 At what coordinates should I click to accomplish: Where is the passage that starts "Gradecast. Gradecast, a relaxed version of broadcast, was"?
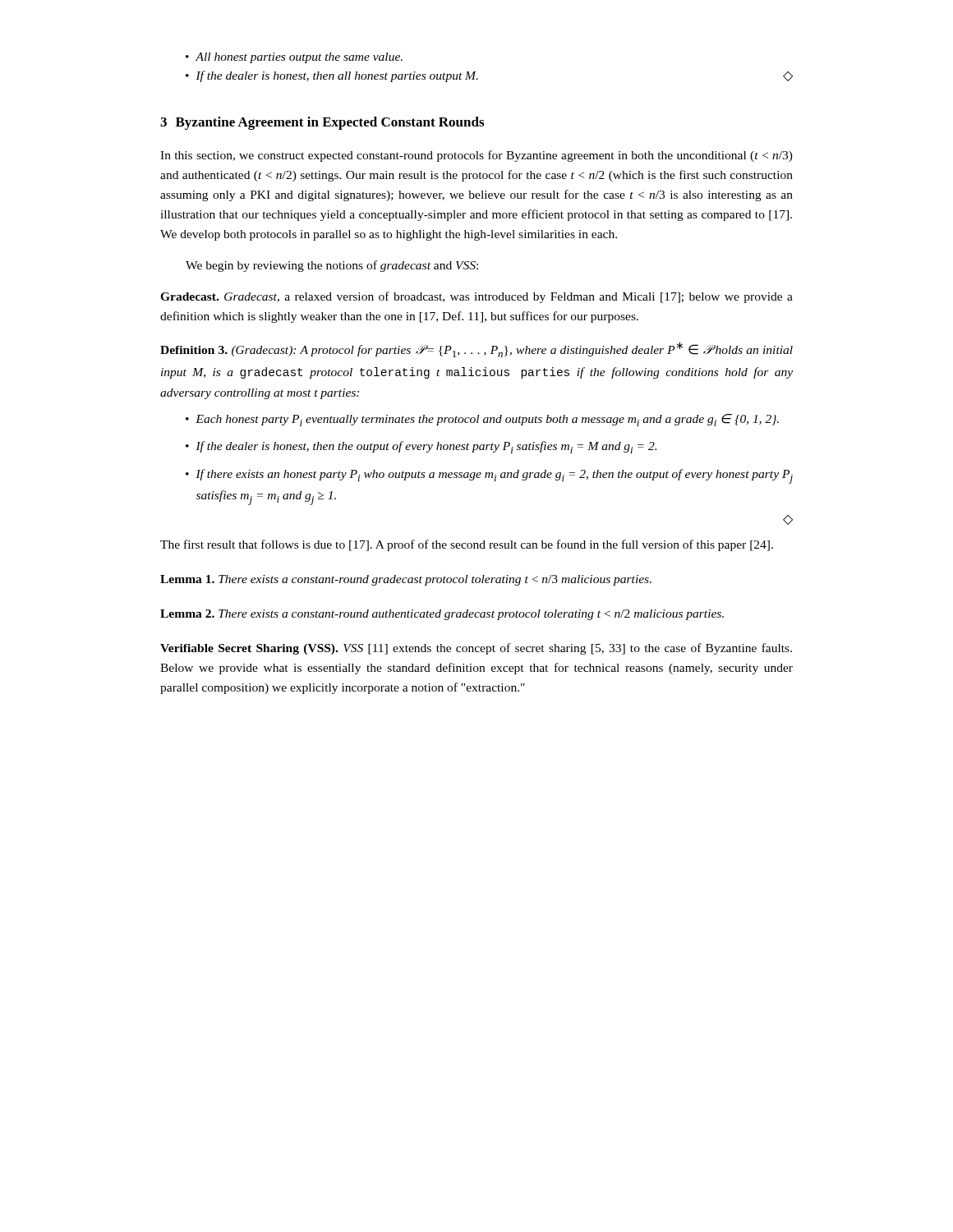pyautogui.click(x=476, y=306)
